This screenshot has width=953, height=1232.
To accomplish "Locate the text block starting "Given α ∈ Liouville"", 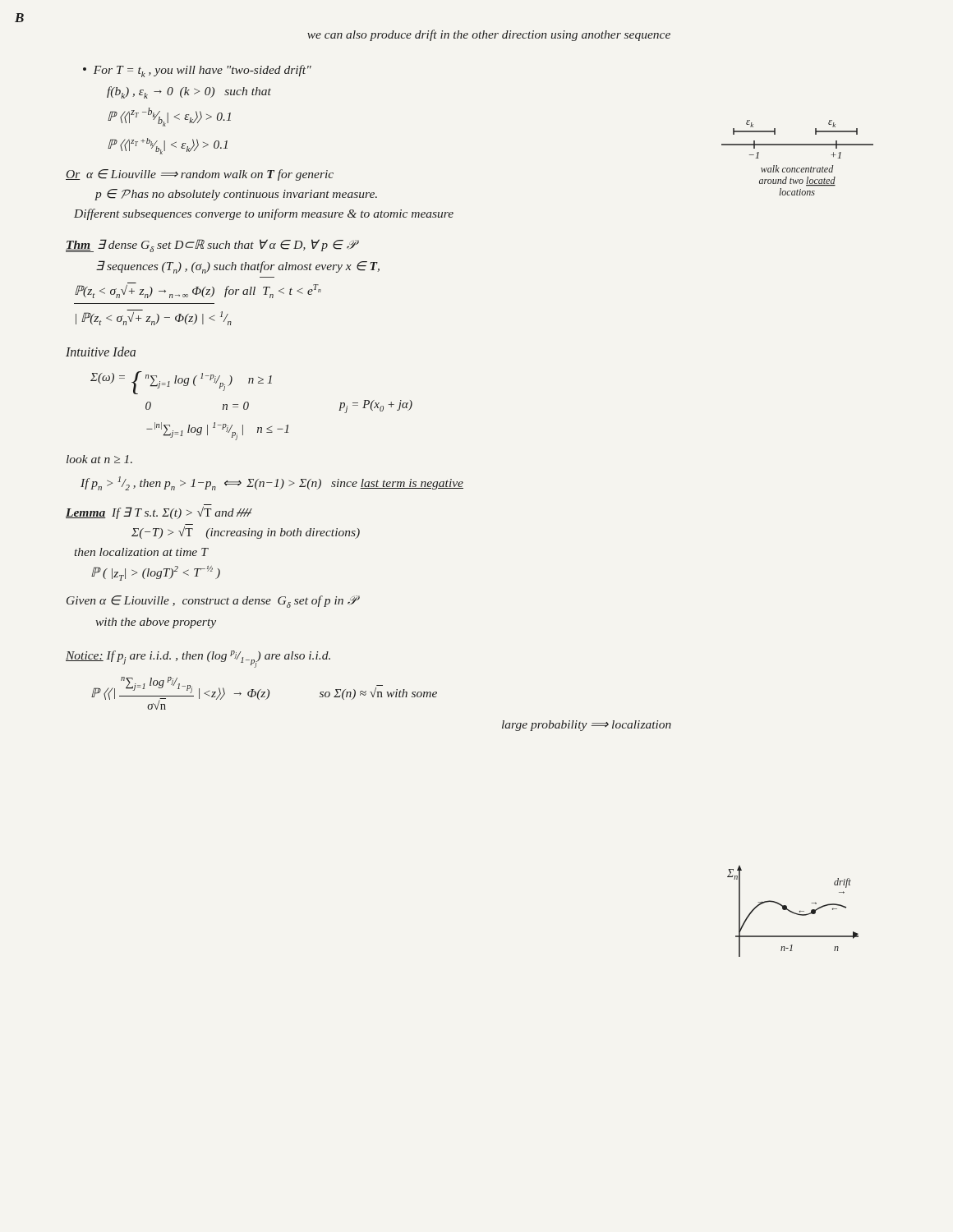I will (213, 602).
